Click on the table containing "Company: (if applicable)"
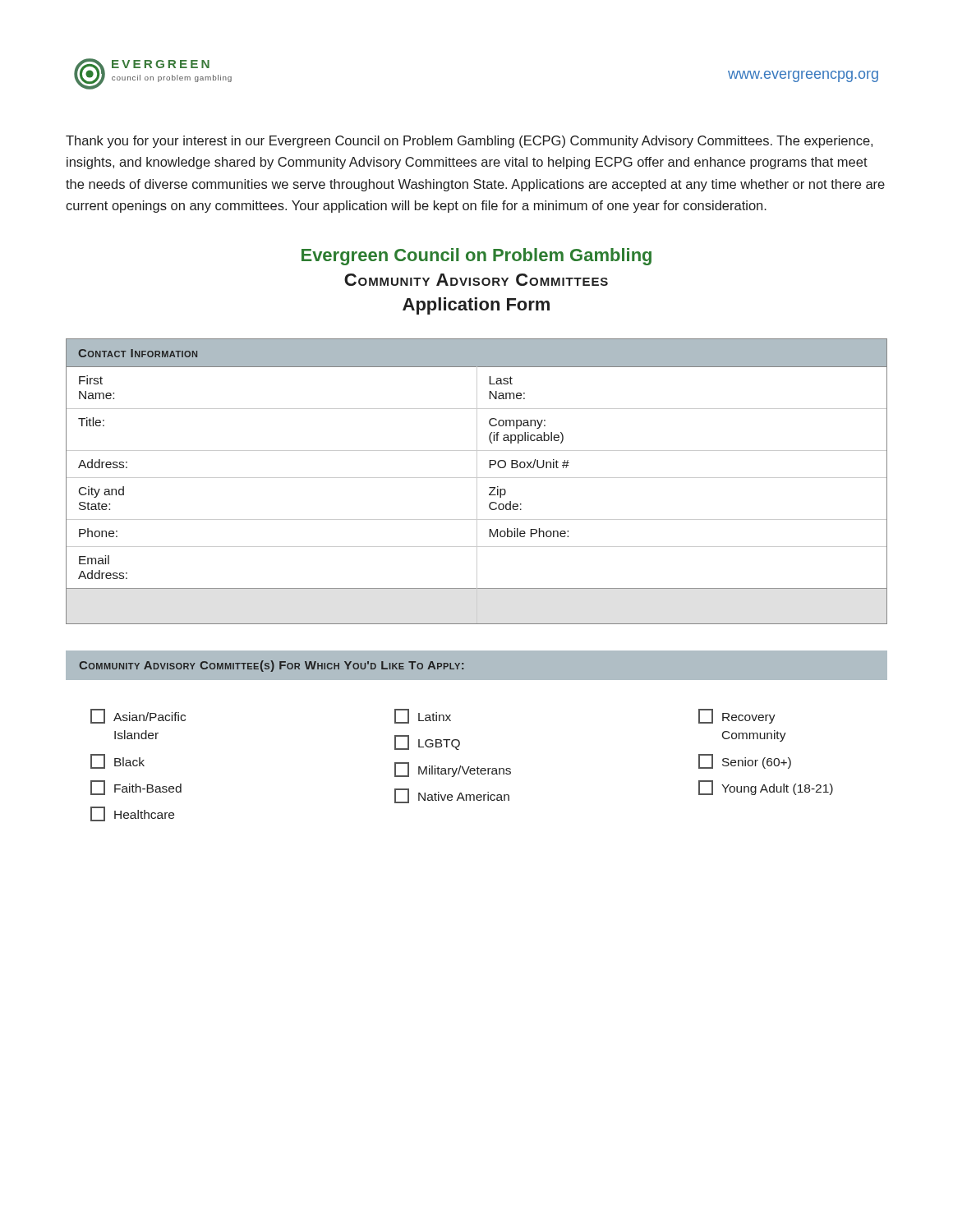Viewport: 953px width, 1232px height. point(476,481)
